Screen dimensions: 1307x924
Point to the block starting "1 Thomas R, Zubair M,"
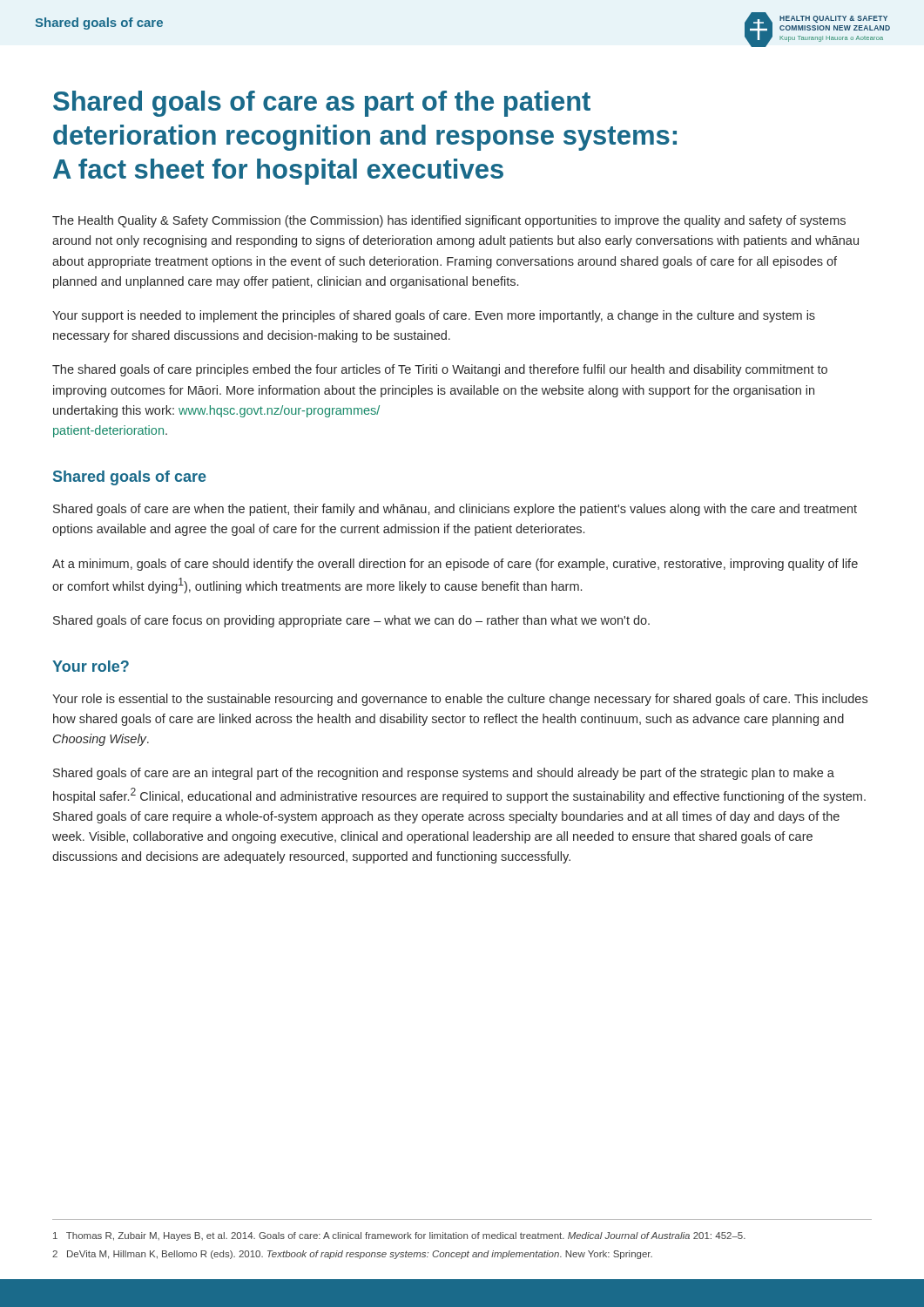(x=399, y=1235)
